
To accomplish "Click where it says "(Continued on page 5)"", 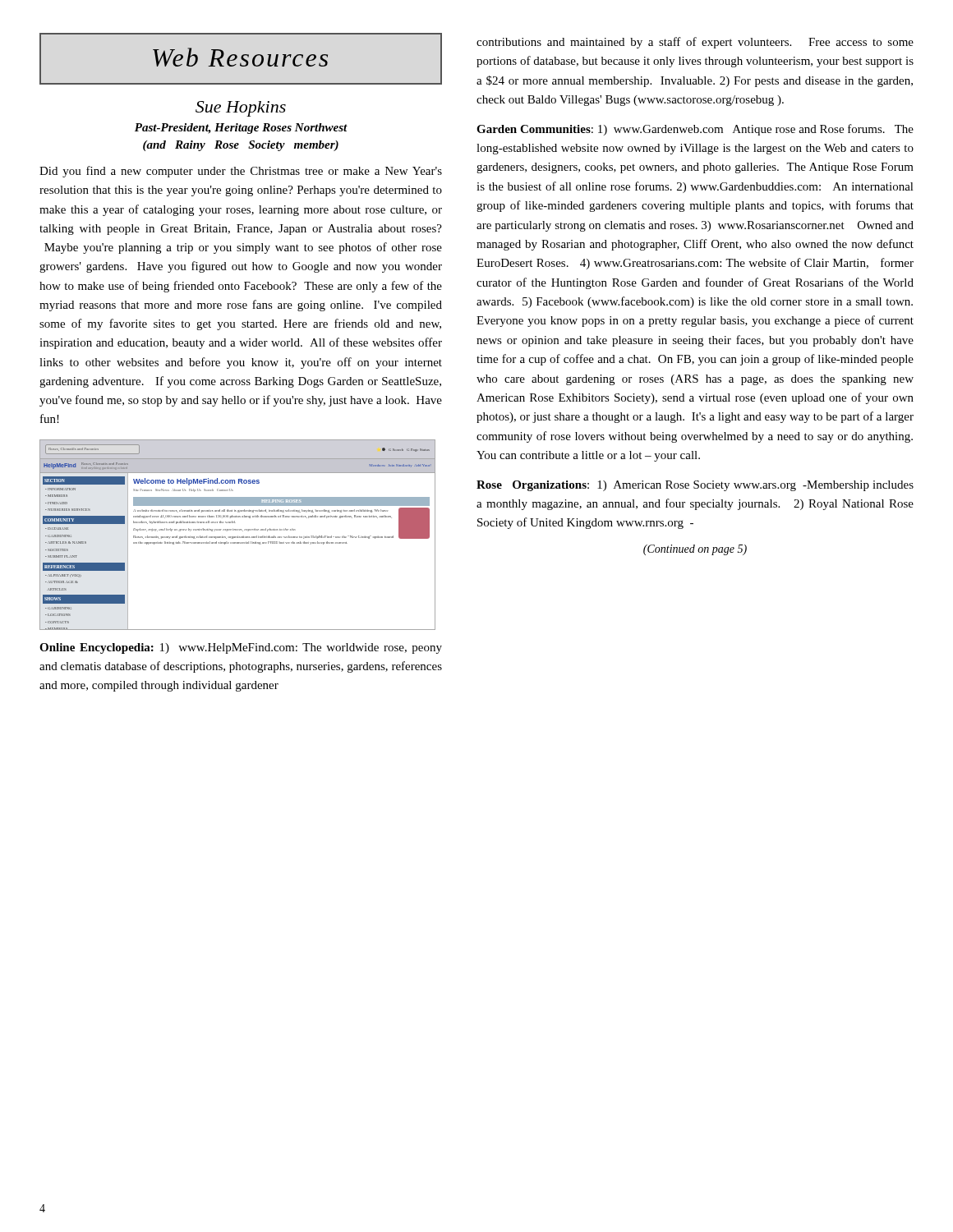I will click(695, 549).
